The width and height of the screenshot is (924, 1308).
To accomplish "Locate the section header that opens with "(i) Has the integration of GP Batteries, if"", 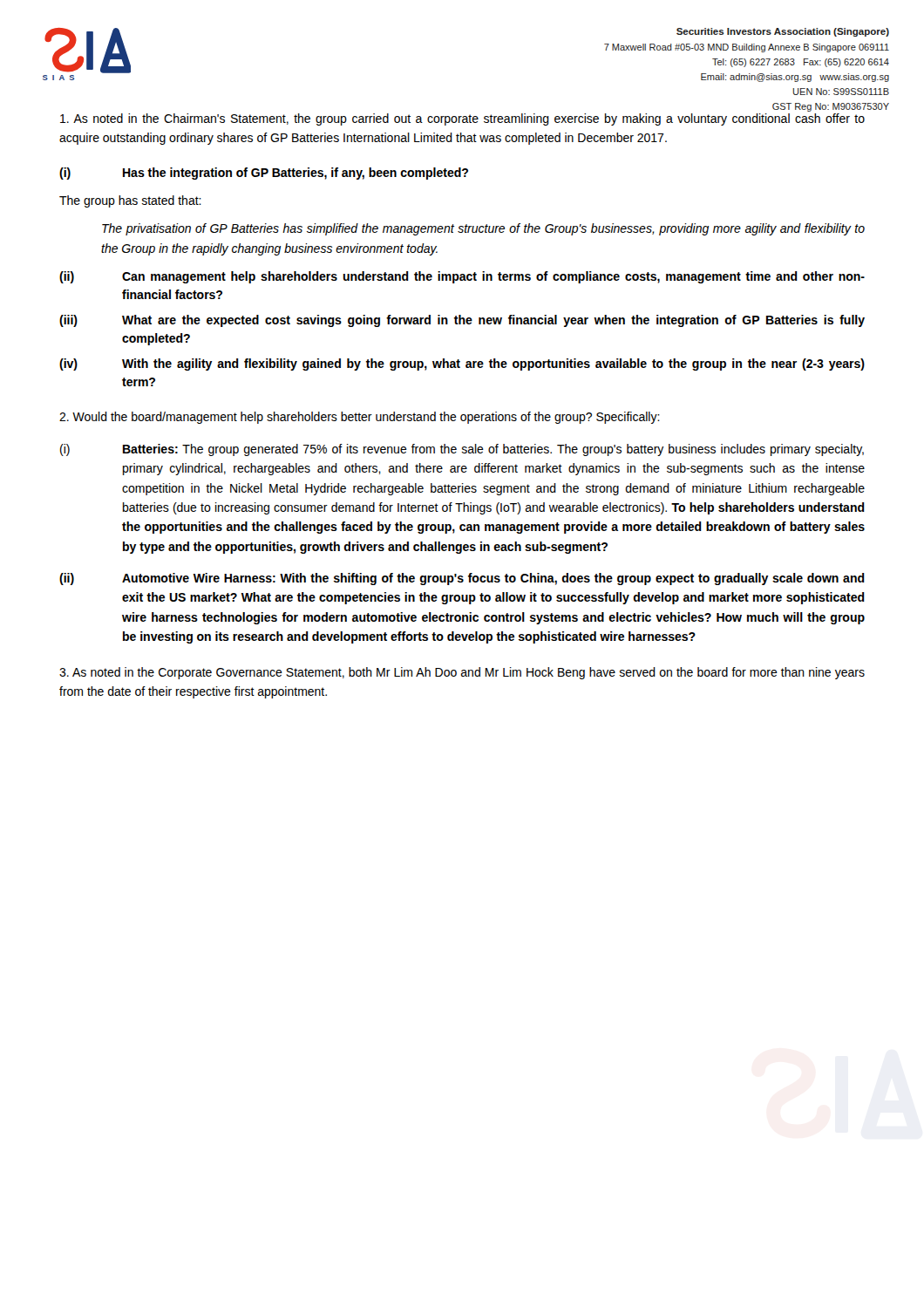I will [462, 173].
